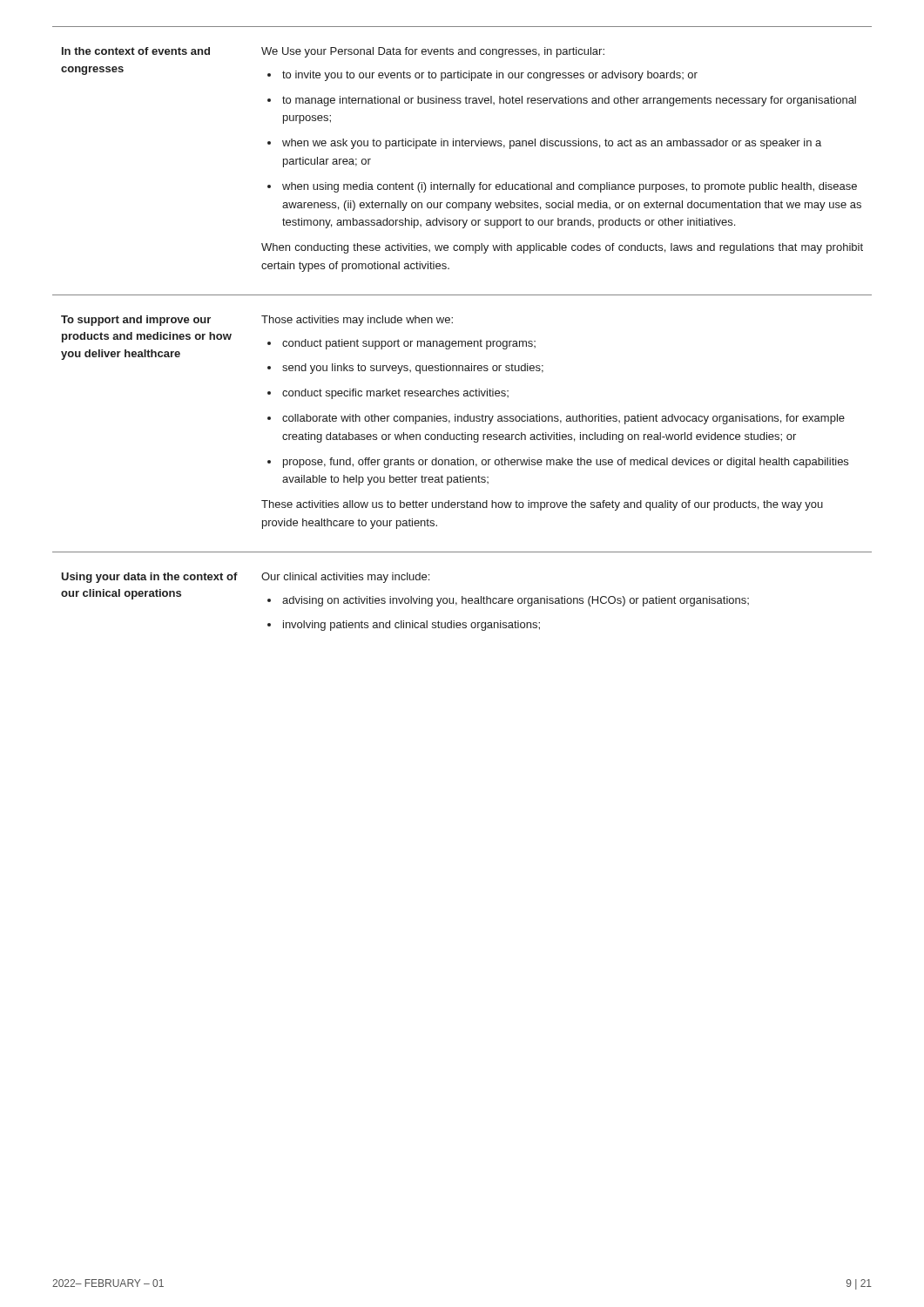The width and height of the screenshot is (924, 1307).
Task: Select the list item that reads "collaborate with other companies, industry"
Action: tap(562, 428)
